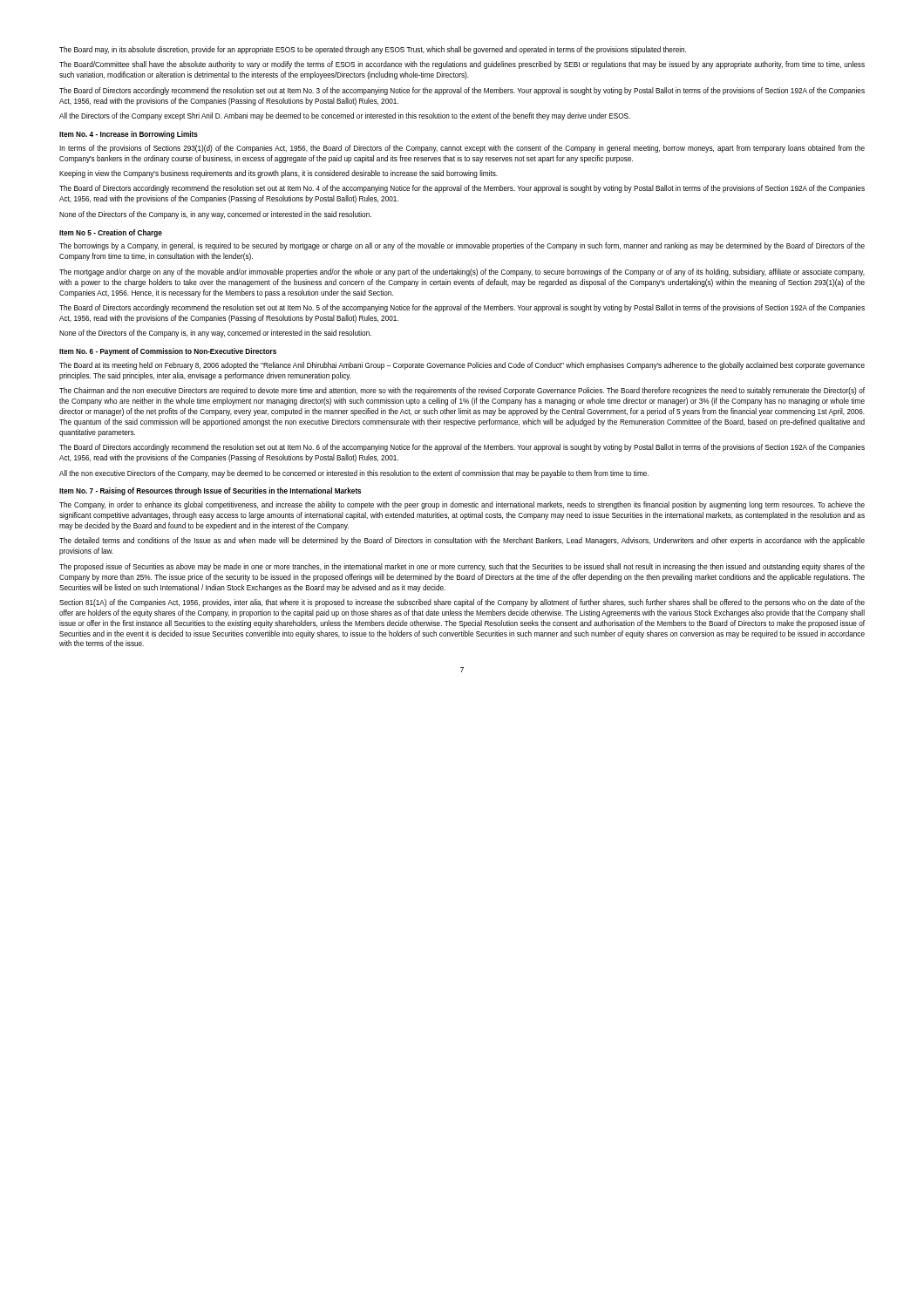Screen dimensions: 1308x924
Task: Find the text block starting "The proposed issue of Securities as above"
Action: click(x=462, y=578)
